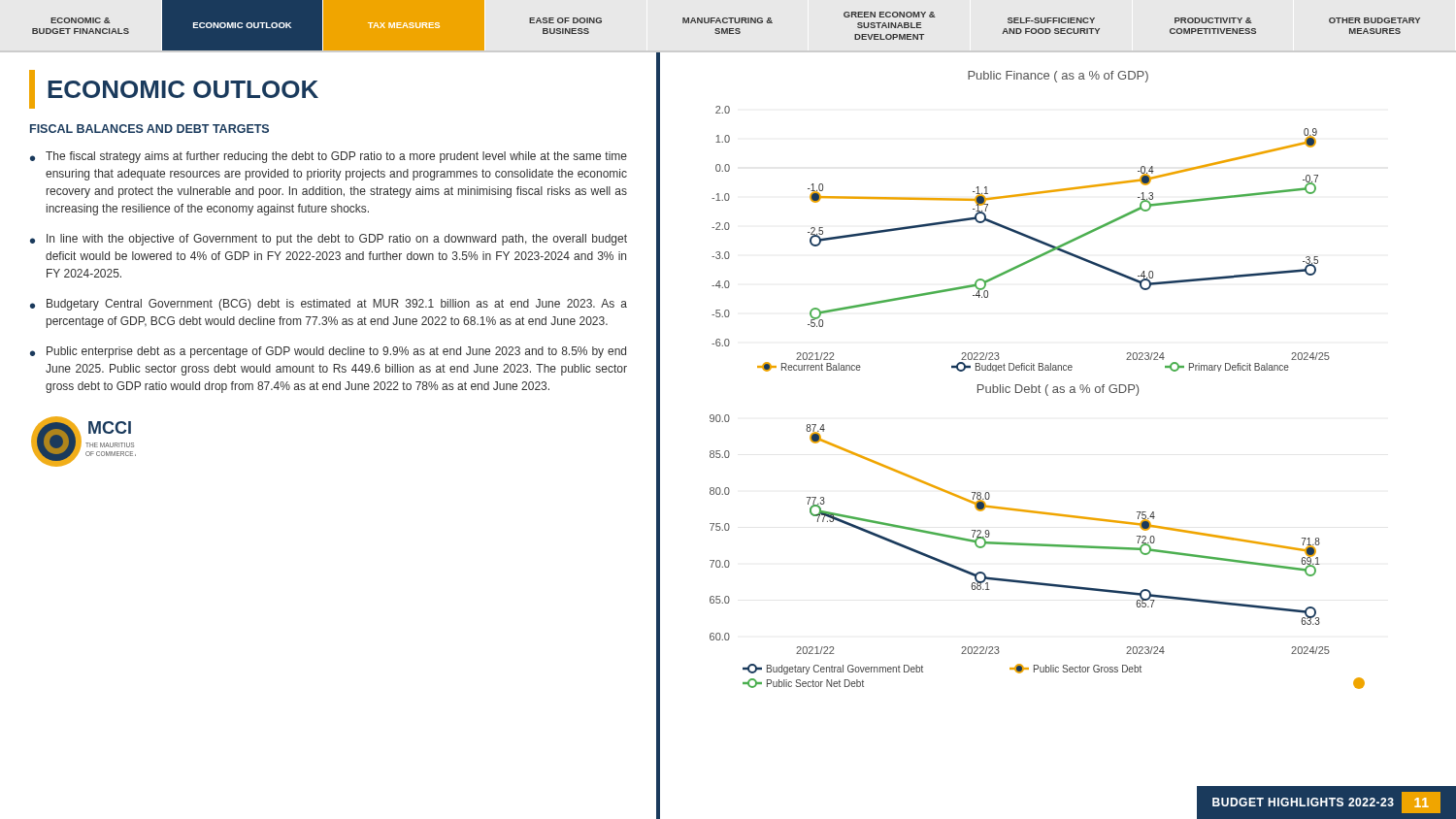Find the section header that says "FISCAL BALANCES AND DEBT TARGETS"
This screenshot has width=1456, height=819.
149,129
